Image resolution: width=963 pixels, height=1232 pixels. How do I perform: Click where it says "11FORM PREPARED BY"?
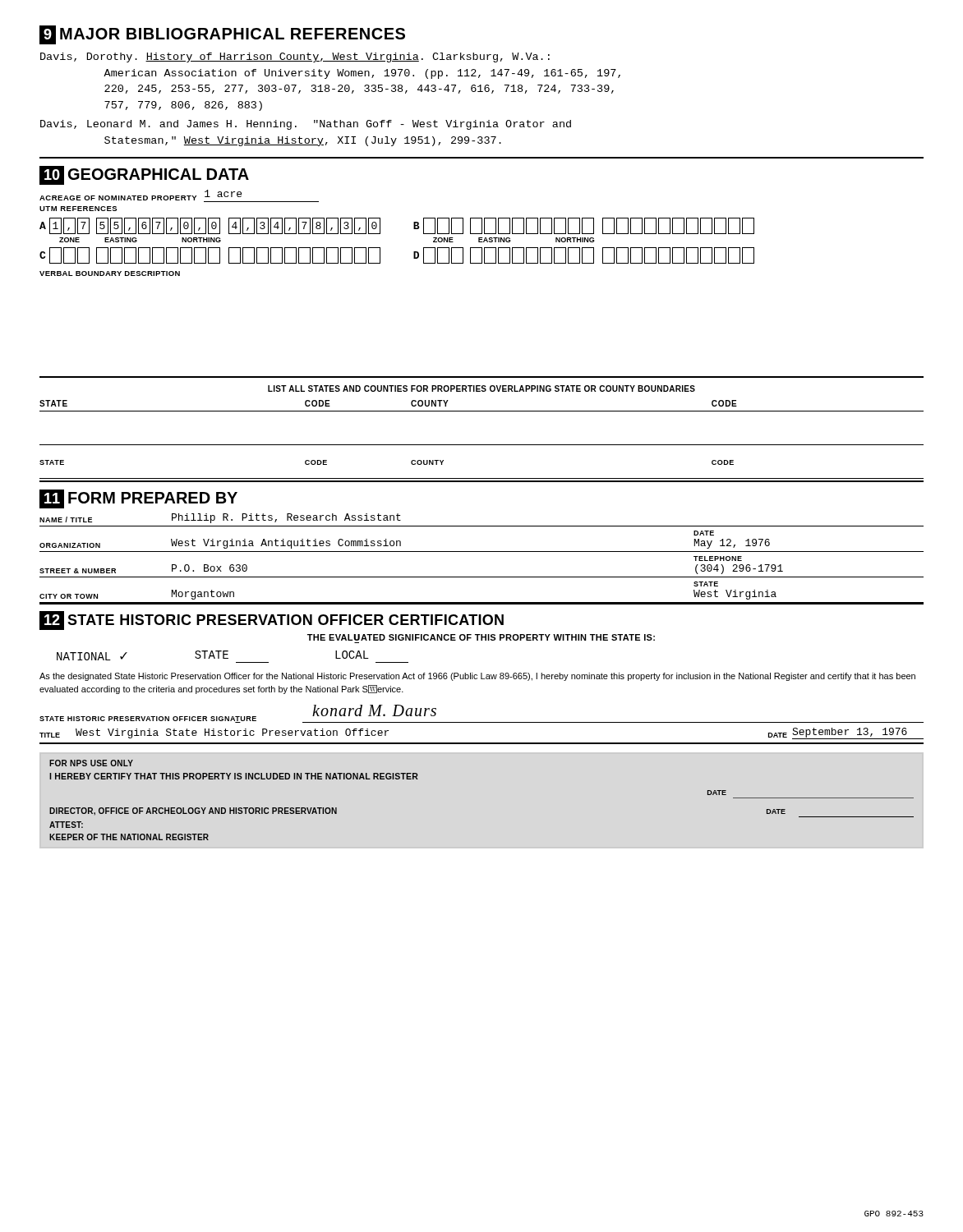tap(139, 499)
